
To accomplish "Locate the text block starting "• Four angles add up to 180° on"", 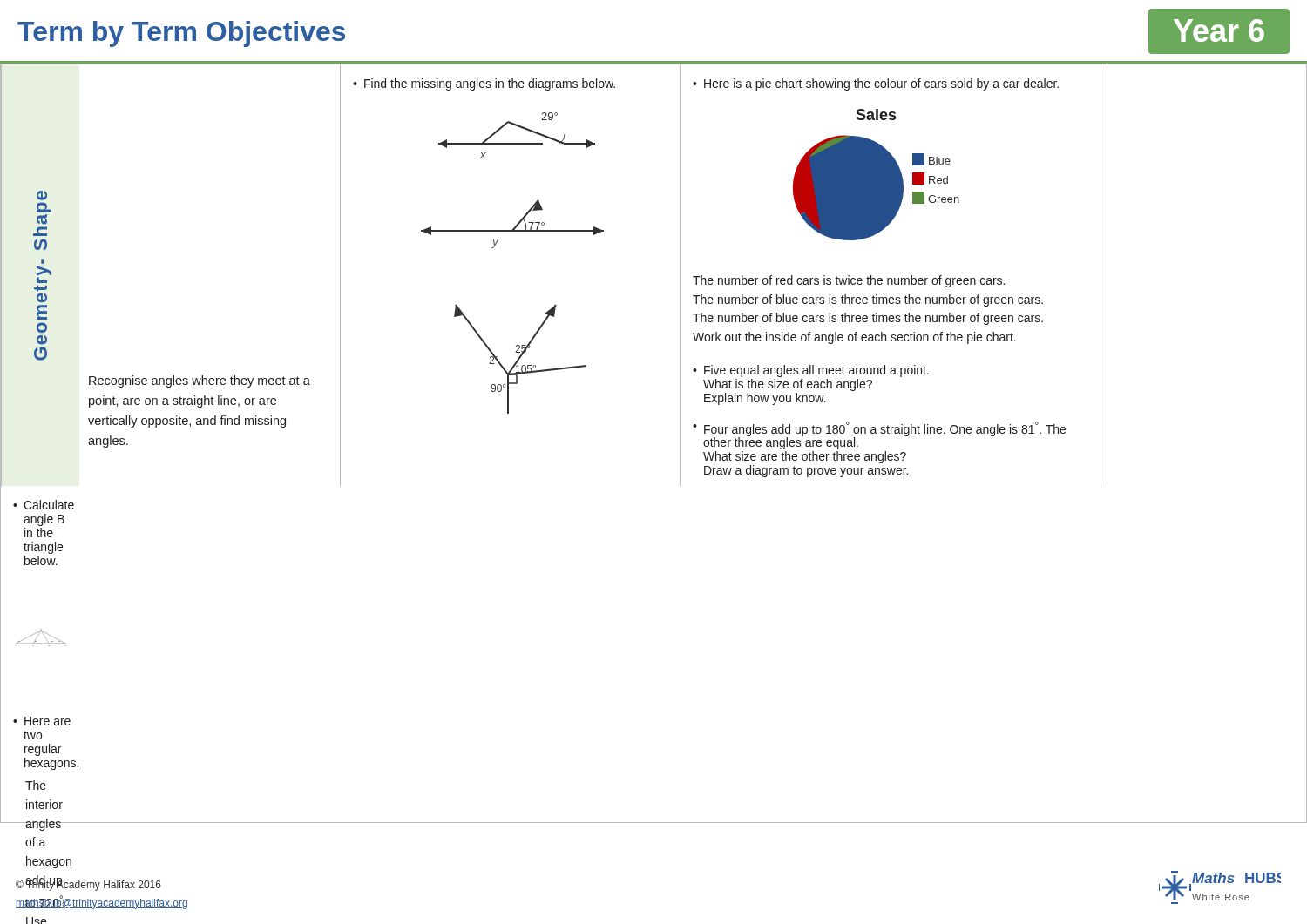I will (x=894, y=448).
